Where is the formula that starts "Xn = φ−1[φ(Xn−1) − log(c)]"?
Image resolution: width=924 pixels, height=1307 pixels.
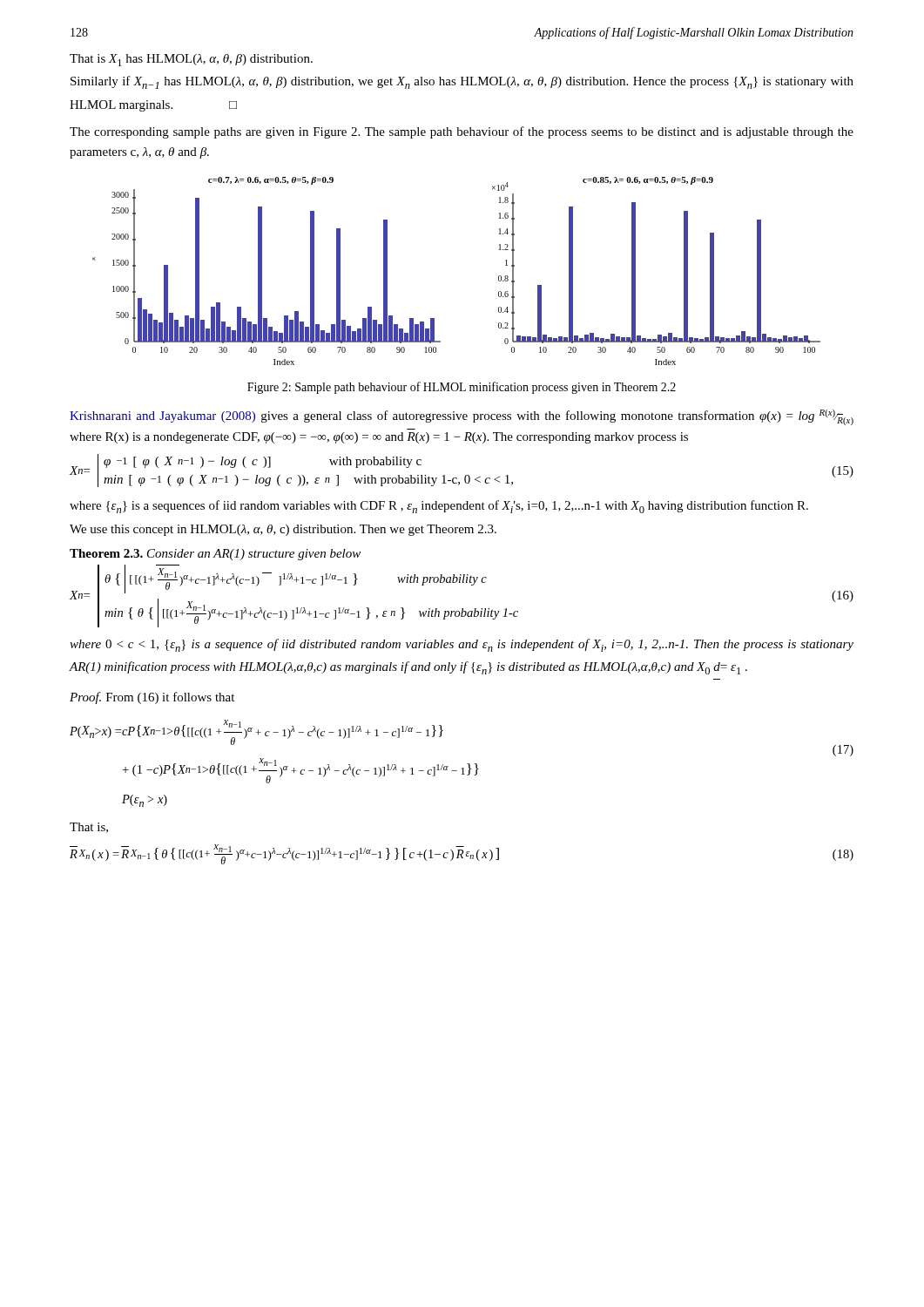coord(462,471)
